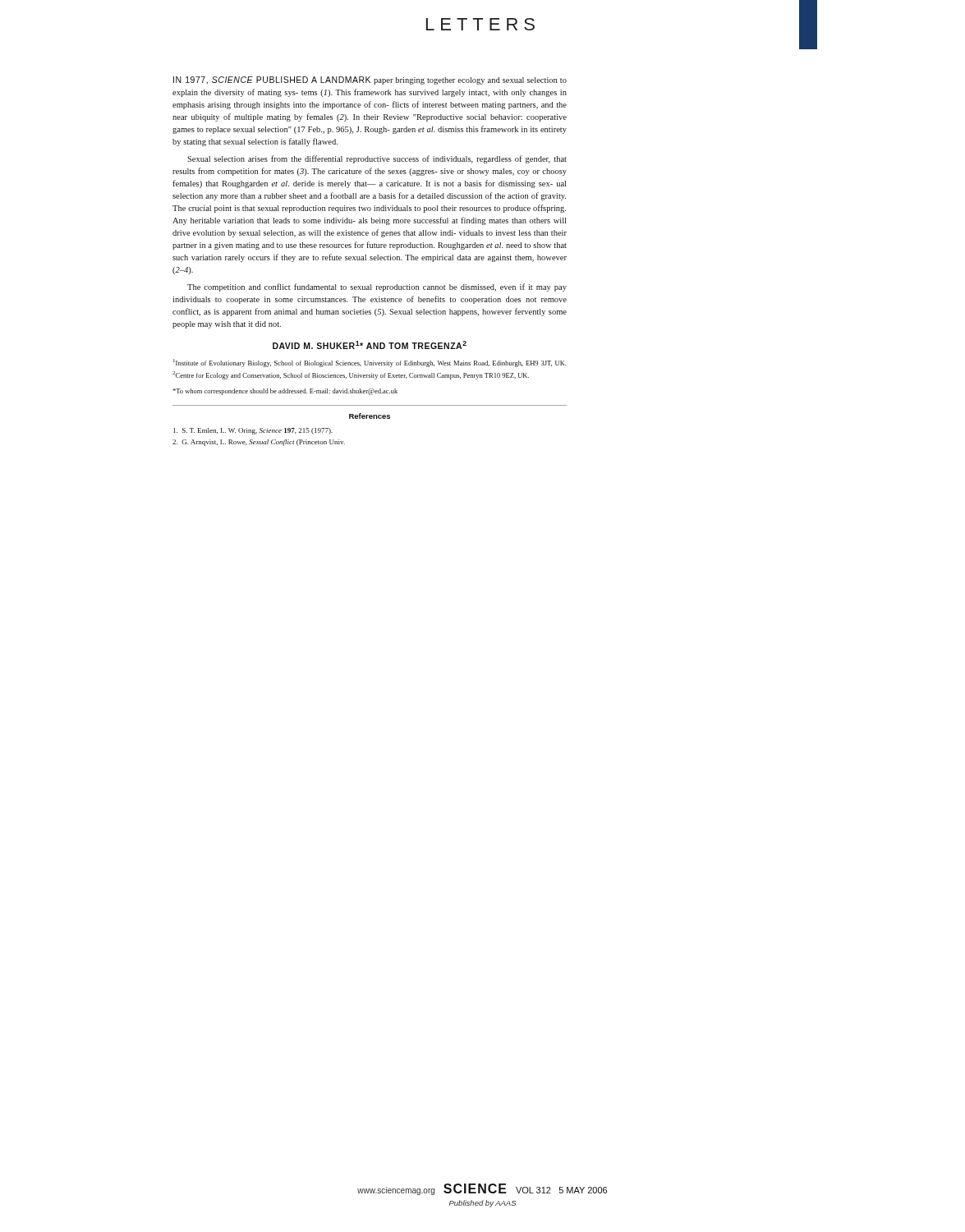
Task: Find the list item with the text "S. T. Emlen,"
Action: click(253, 431)
